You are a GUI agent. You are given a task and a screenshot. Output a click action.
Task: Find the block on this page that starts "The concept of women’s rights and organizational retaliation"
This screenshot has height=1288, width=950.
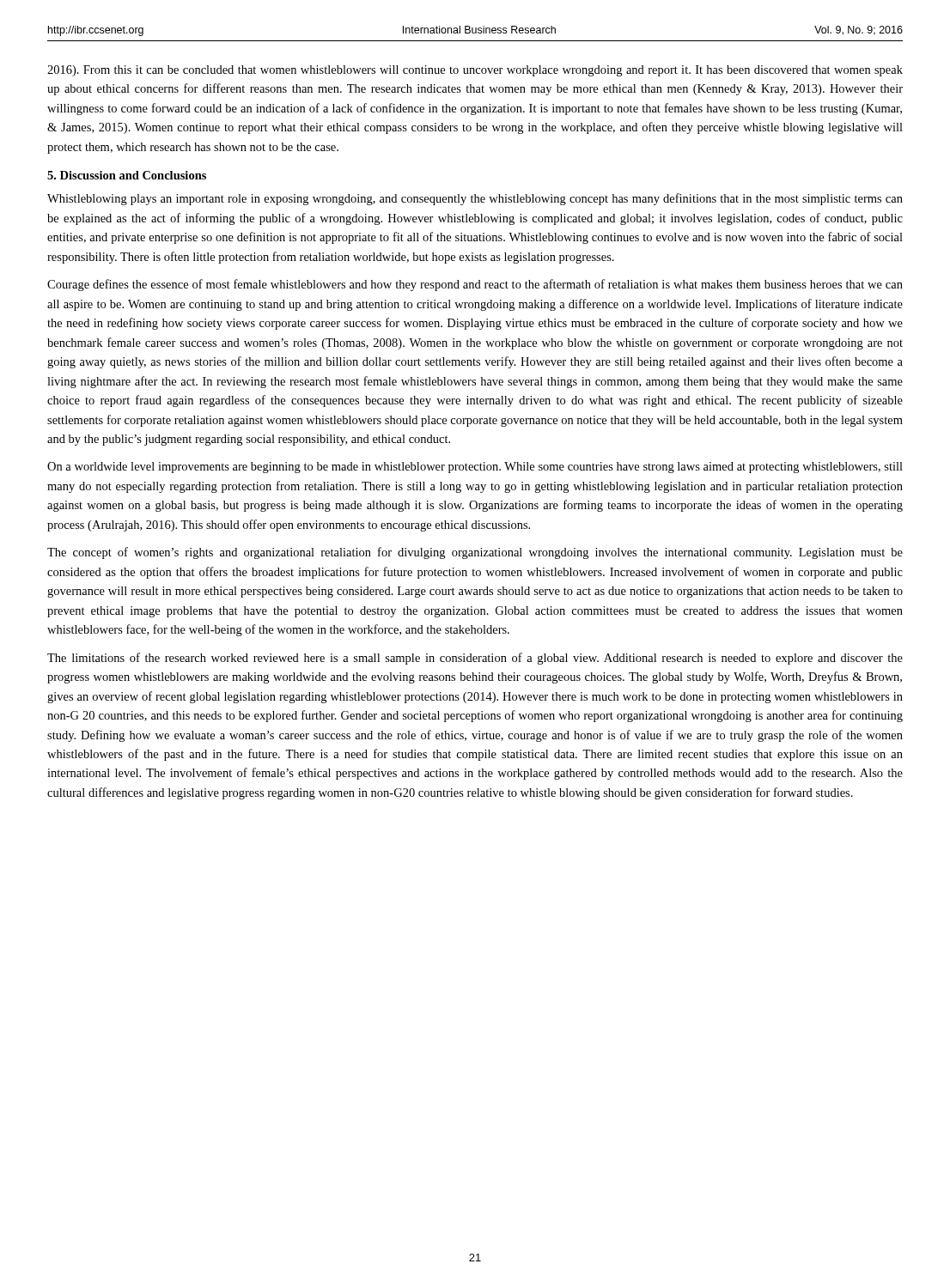(x=475, y=591)
